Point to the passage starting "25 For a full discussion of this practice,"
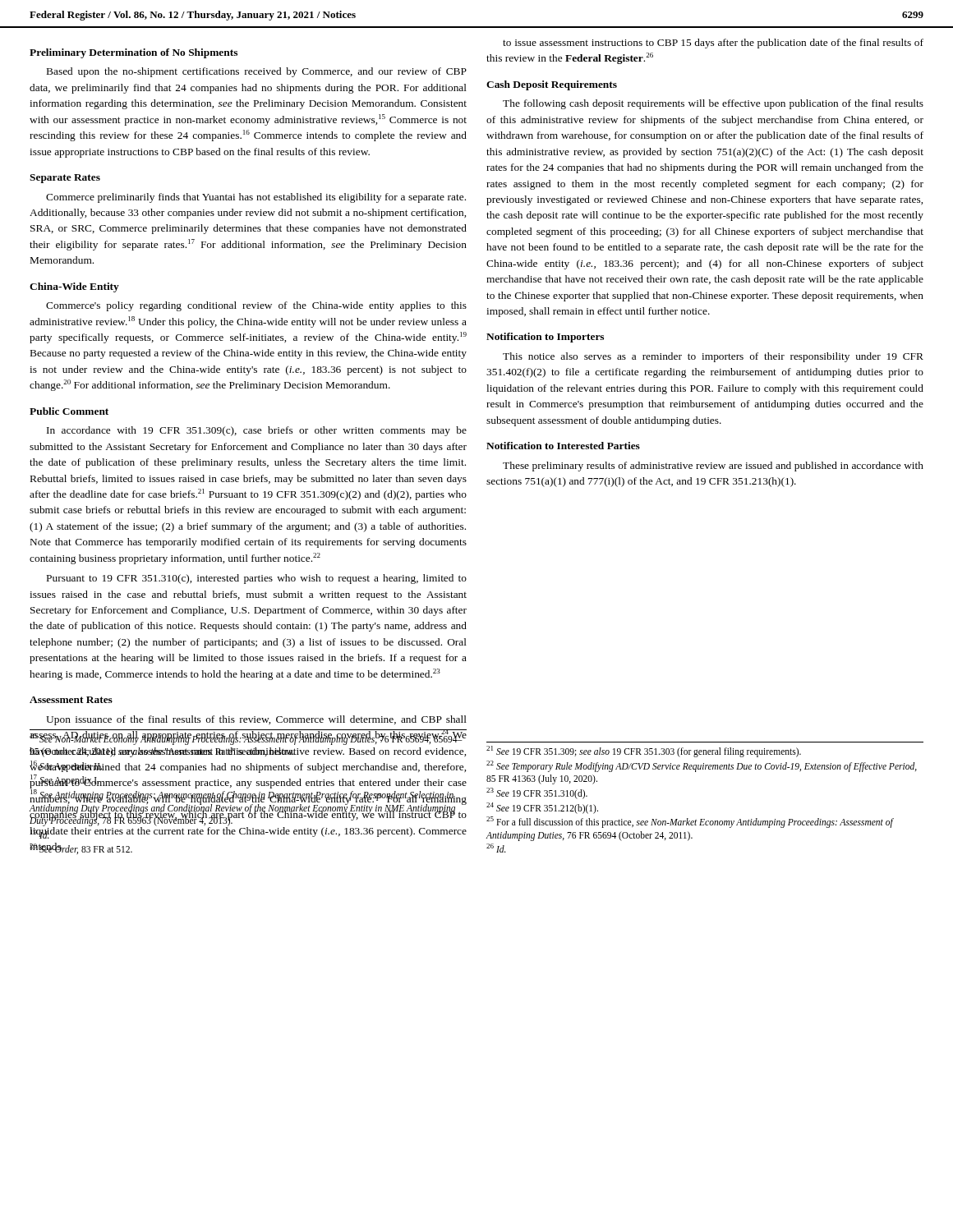 pos(689,828)
